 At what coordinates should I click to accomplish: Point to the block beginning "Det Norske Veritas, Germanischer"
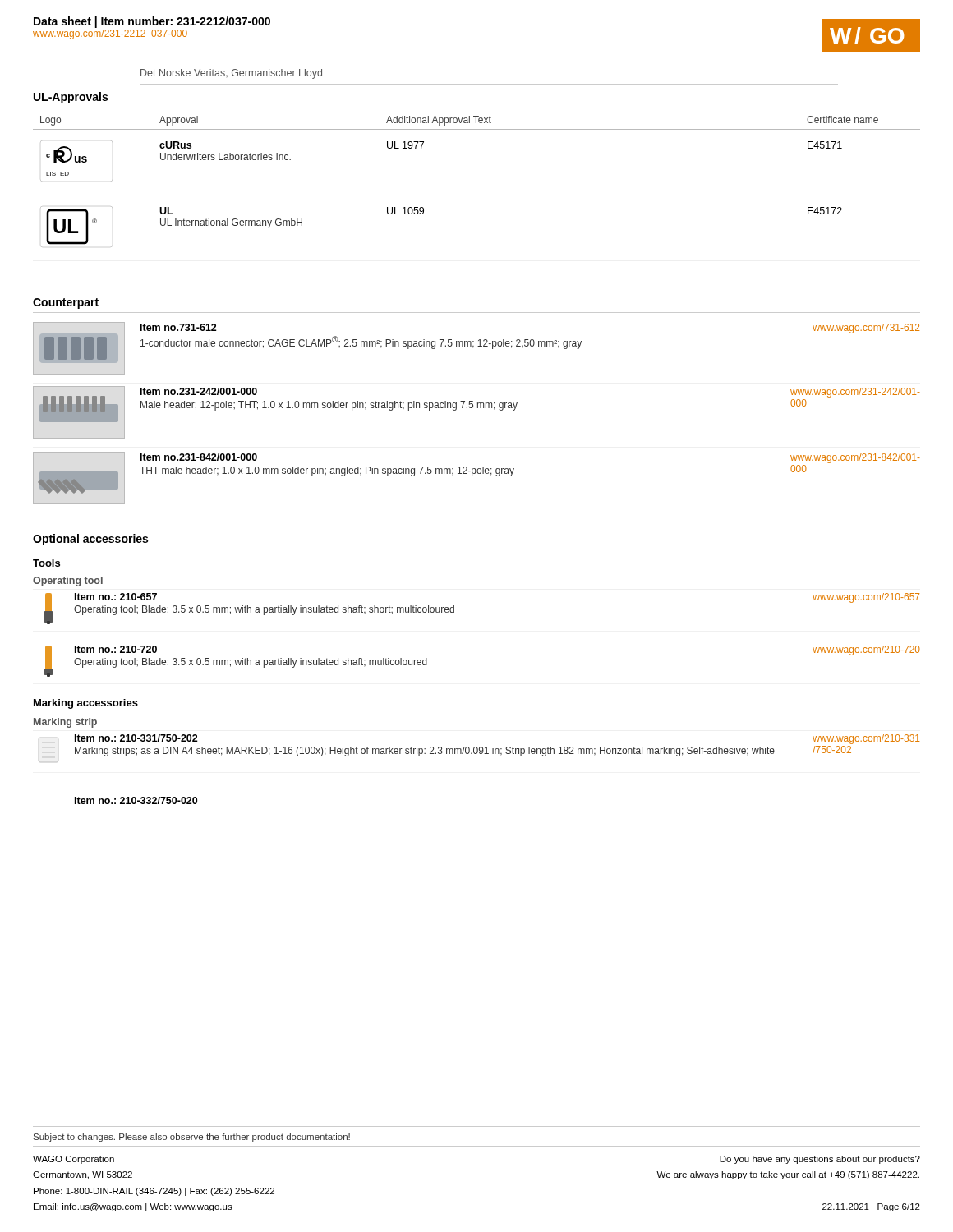pyautogui.click(x=231, y=73)
